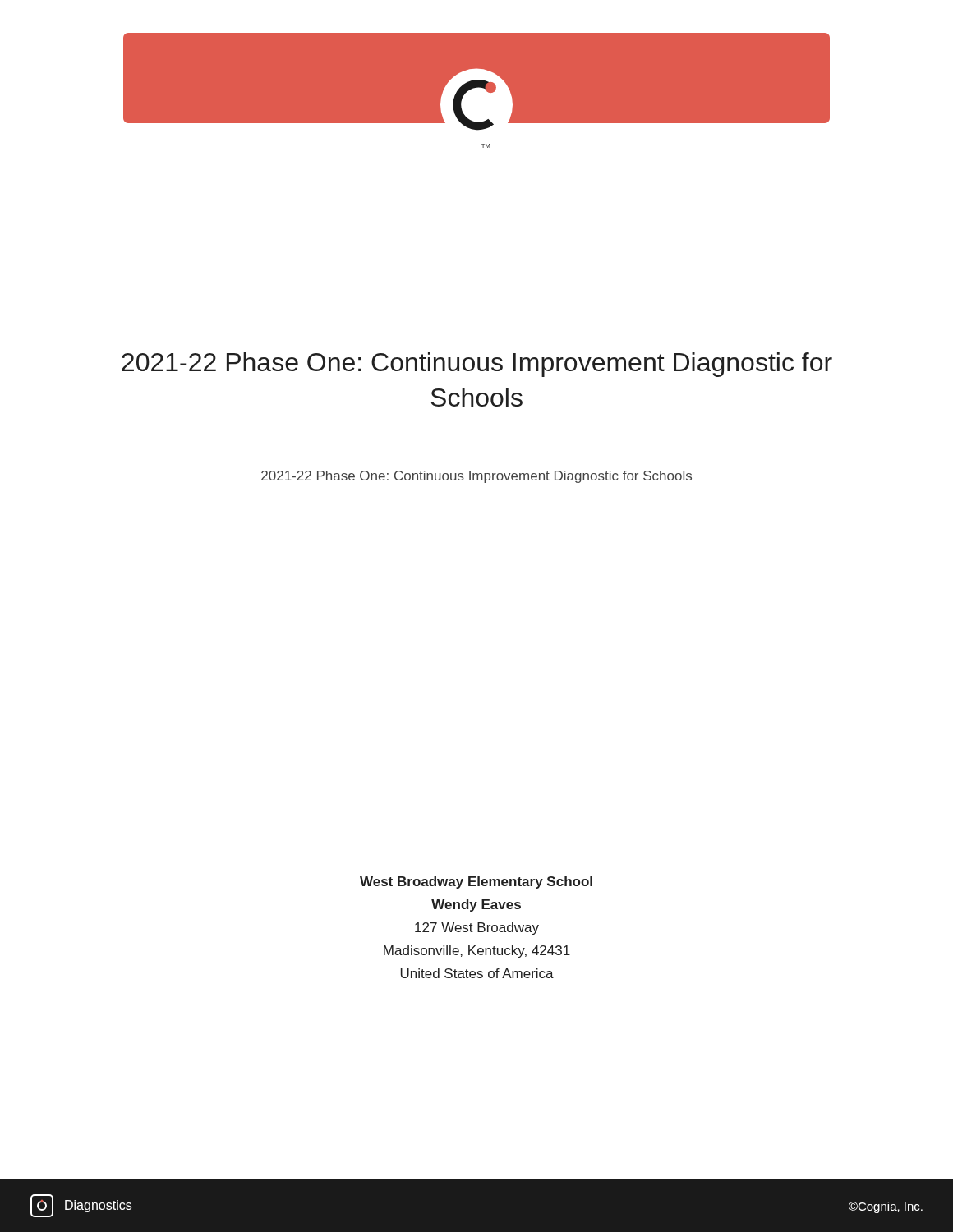The width and height of the screenshot is (953, 1232).
Task: Locate the text block with the text "West Broadway Elementary School Wendy Eaves 127 West"
Action: coord(476,928)
